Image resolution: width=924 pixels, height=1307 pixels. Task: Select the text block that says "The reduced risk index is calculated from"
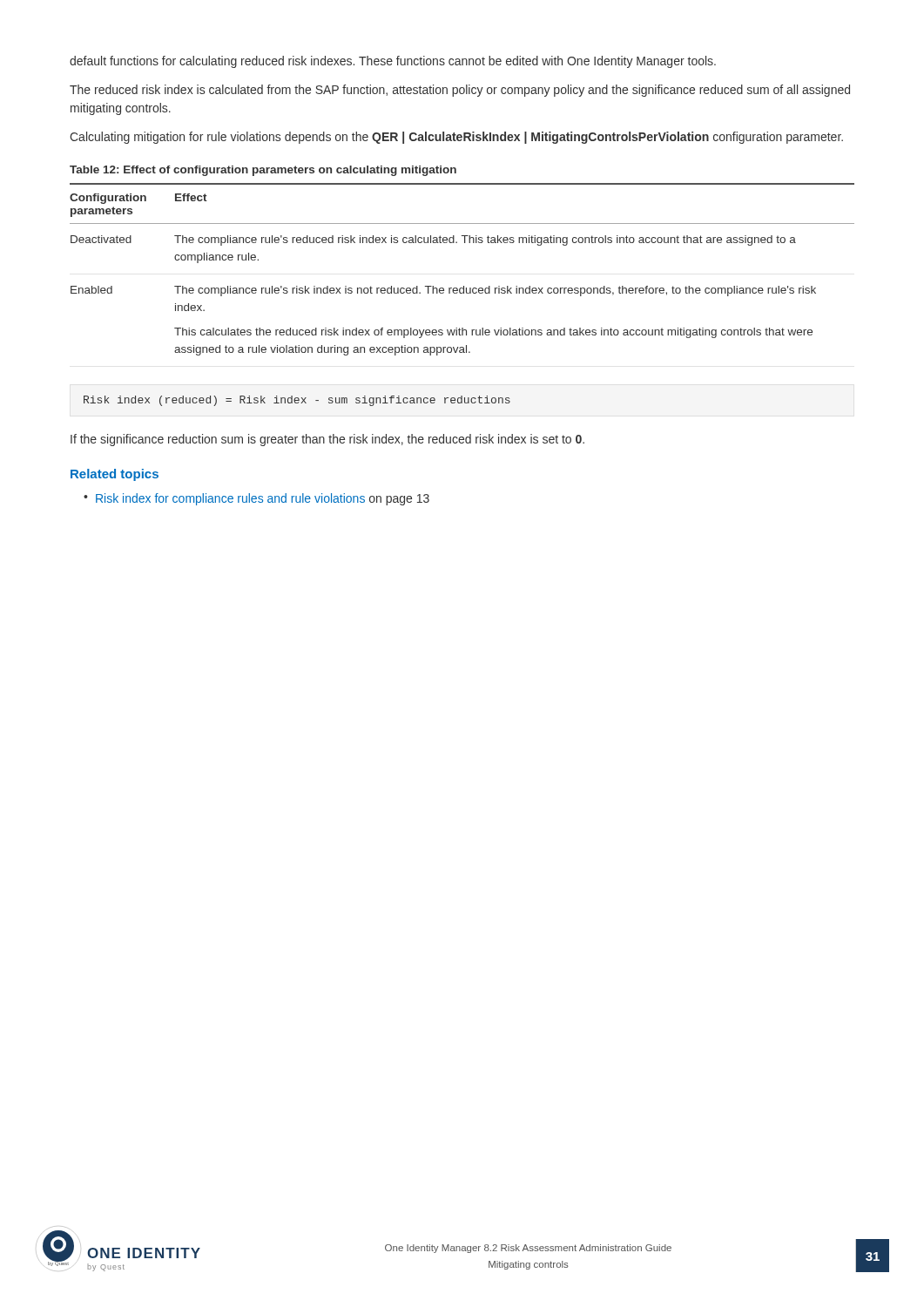[x=462, y=99]
